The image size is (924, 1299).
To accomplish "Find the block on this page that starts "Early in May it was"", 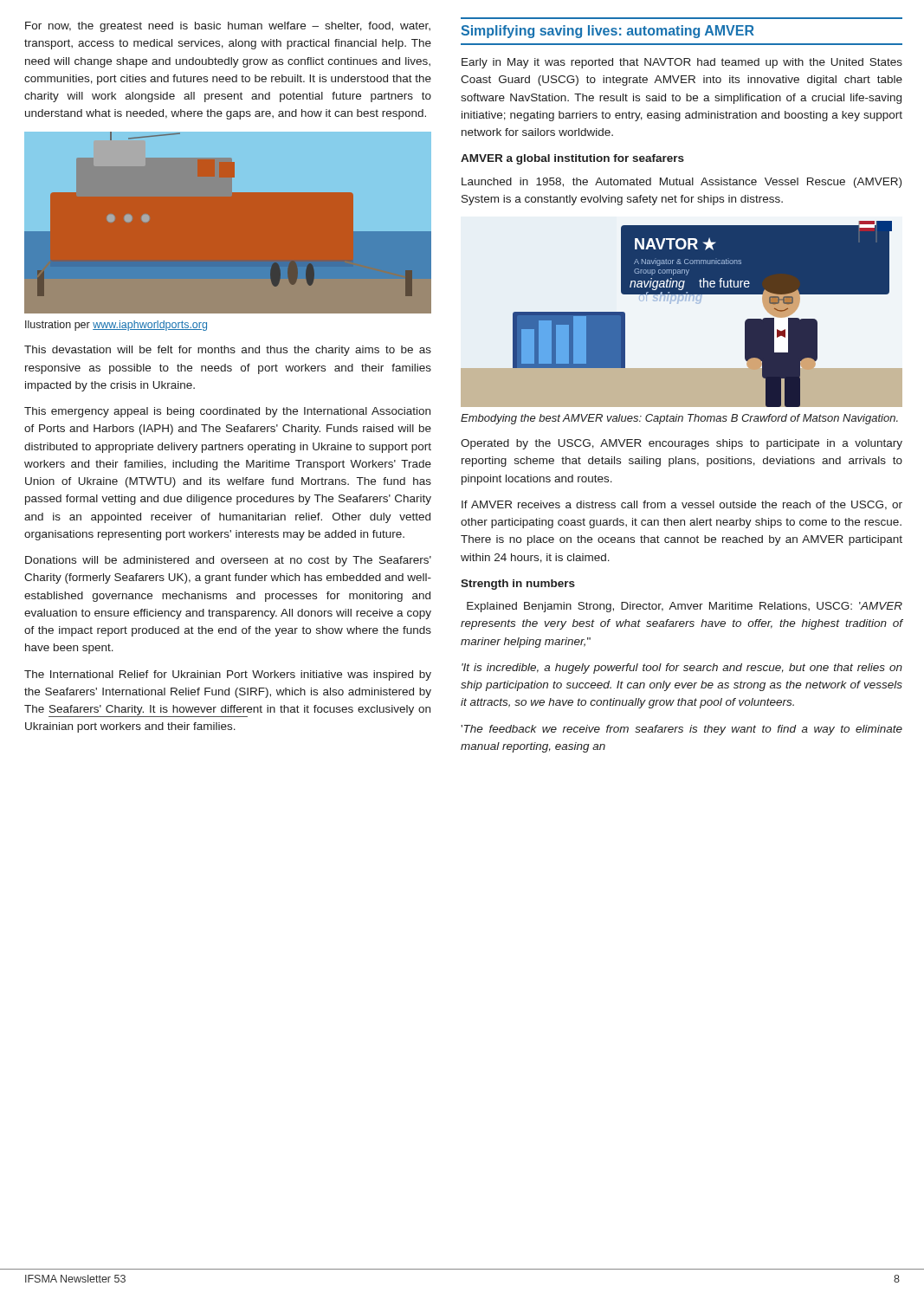I will point(682,97).
